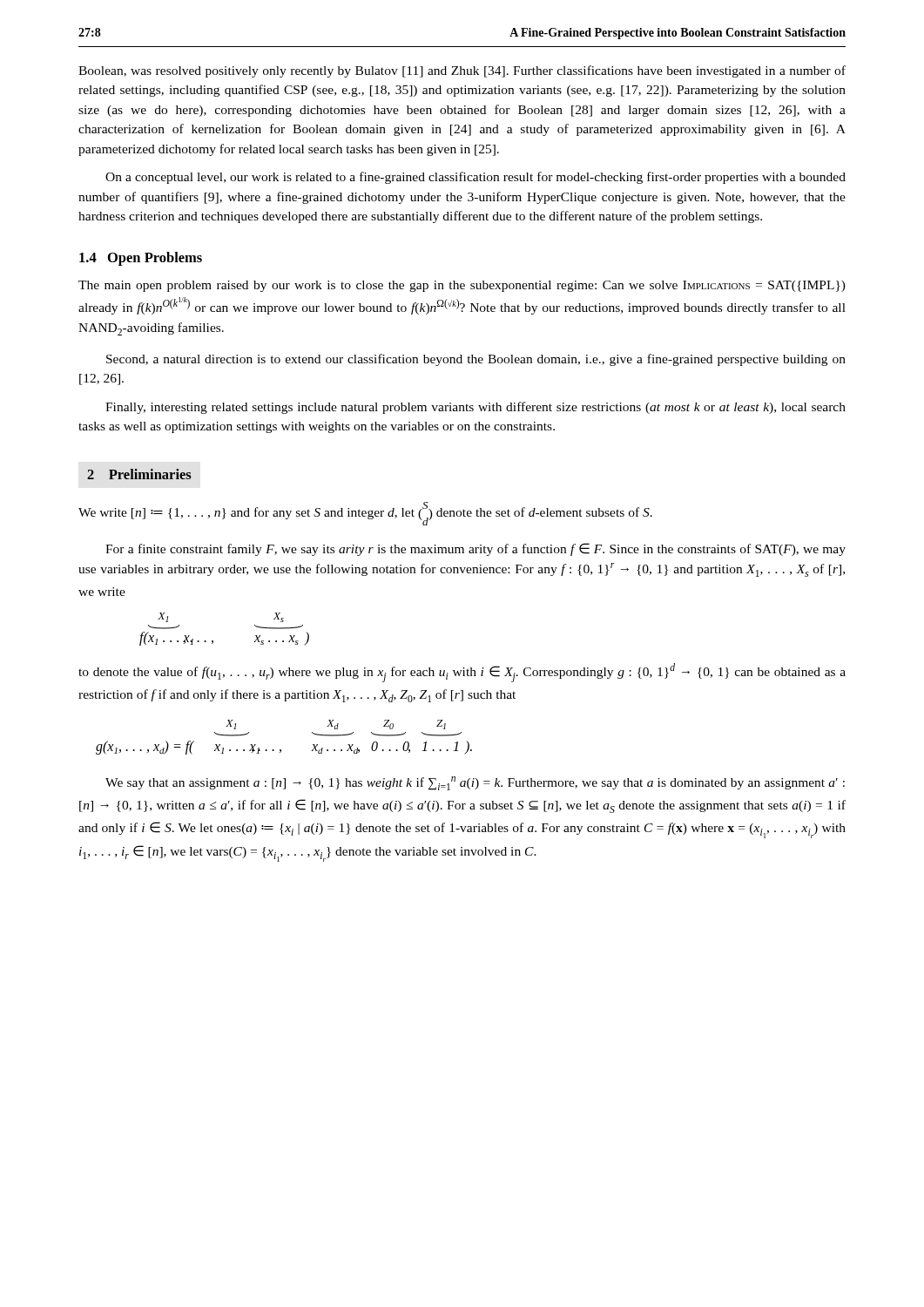
Task: Click on the region starting "to denote the value of"
Action: point(462,683)
